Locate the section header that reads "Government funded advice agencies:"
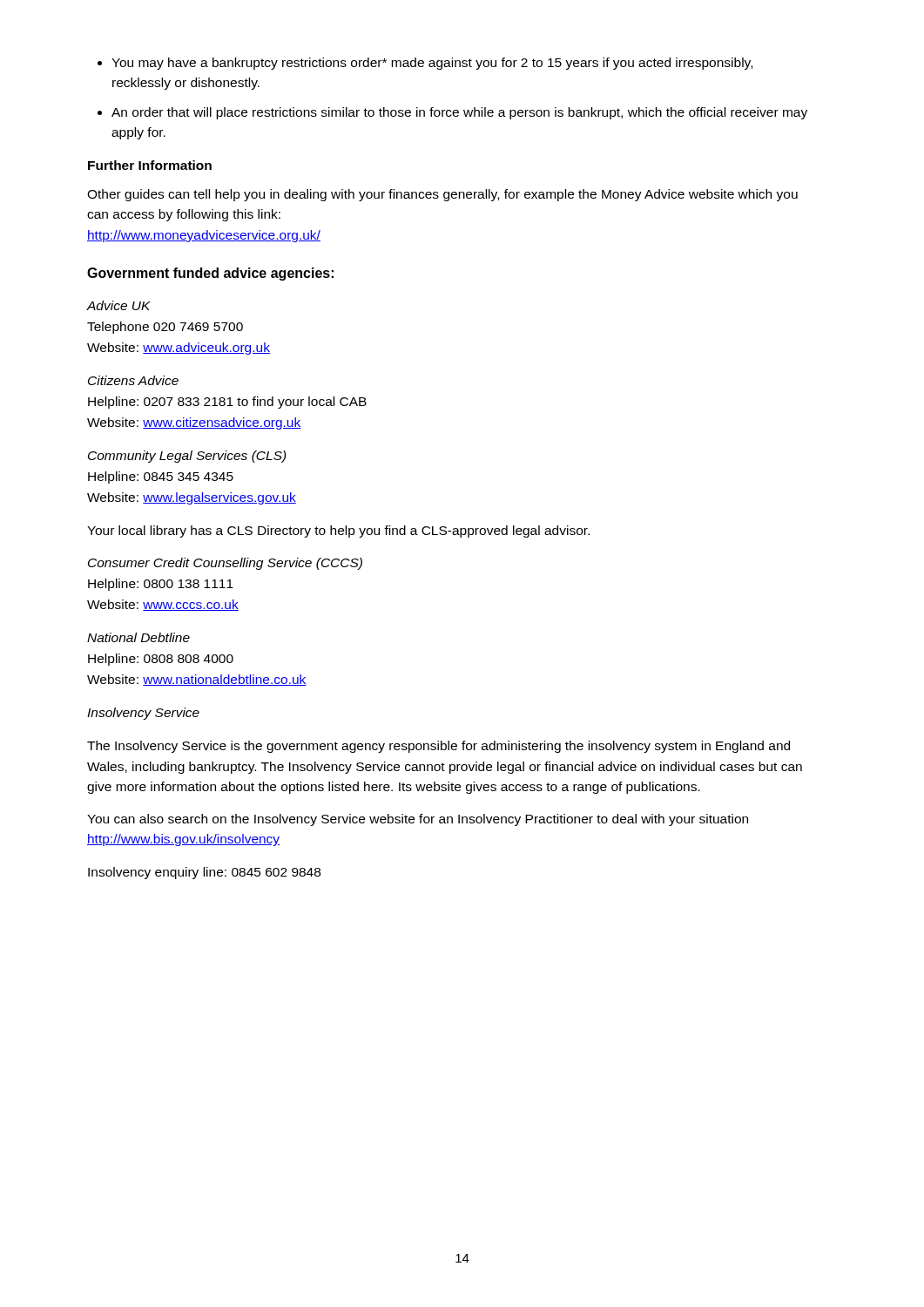The height and width of the screenshot is (1307, 924). 211,273
